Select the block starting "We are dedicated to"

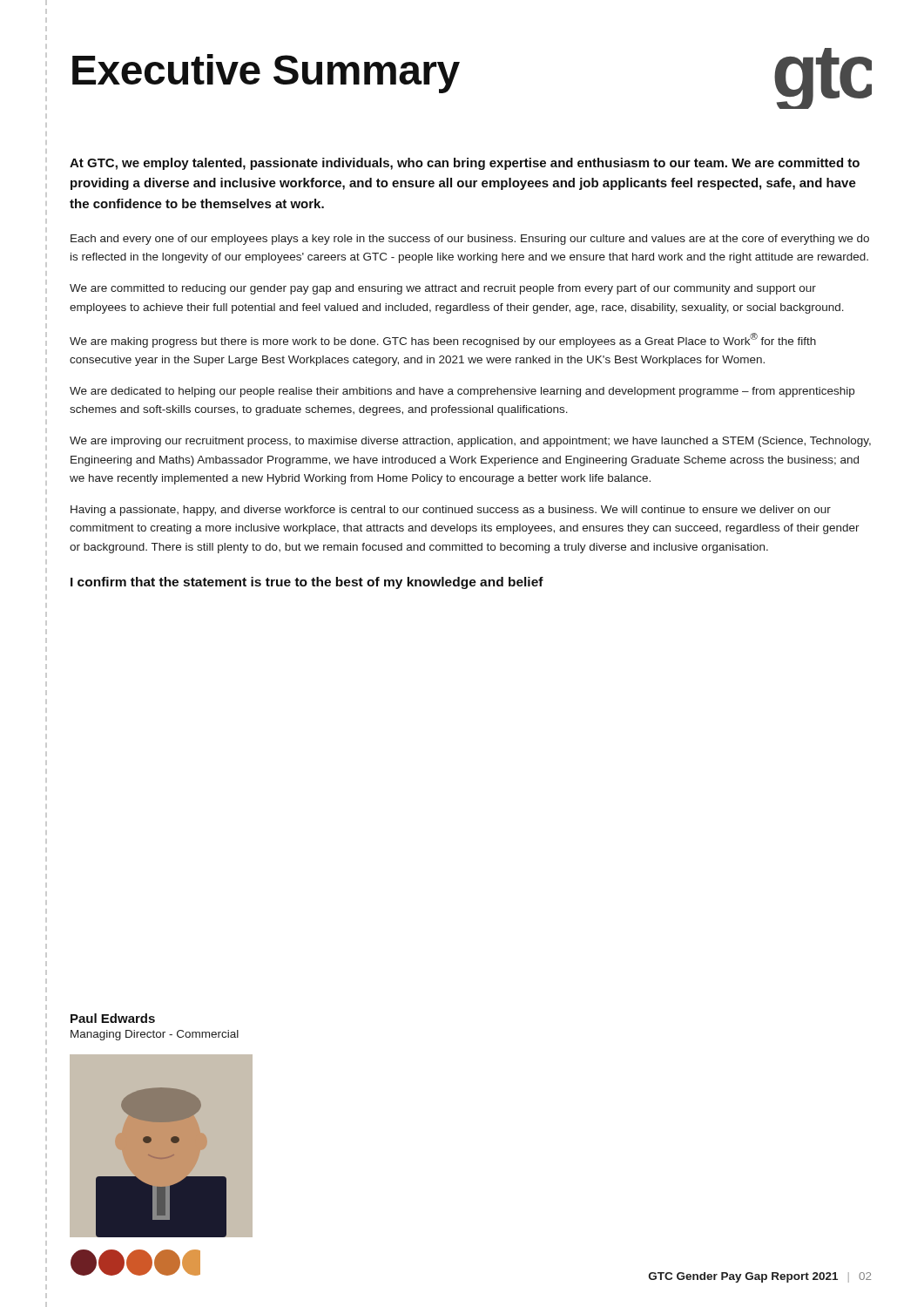pyautogui.click(x=471, y=400)
